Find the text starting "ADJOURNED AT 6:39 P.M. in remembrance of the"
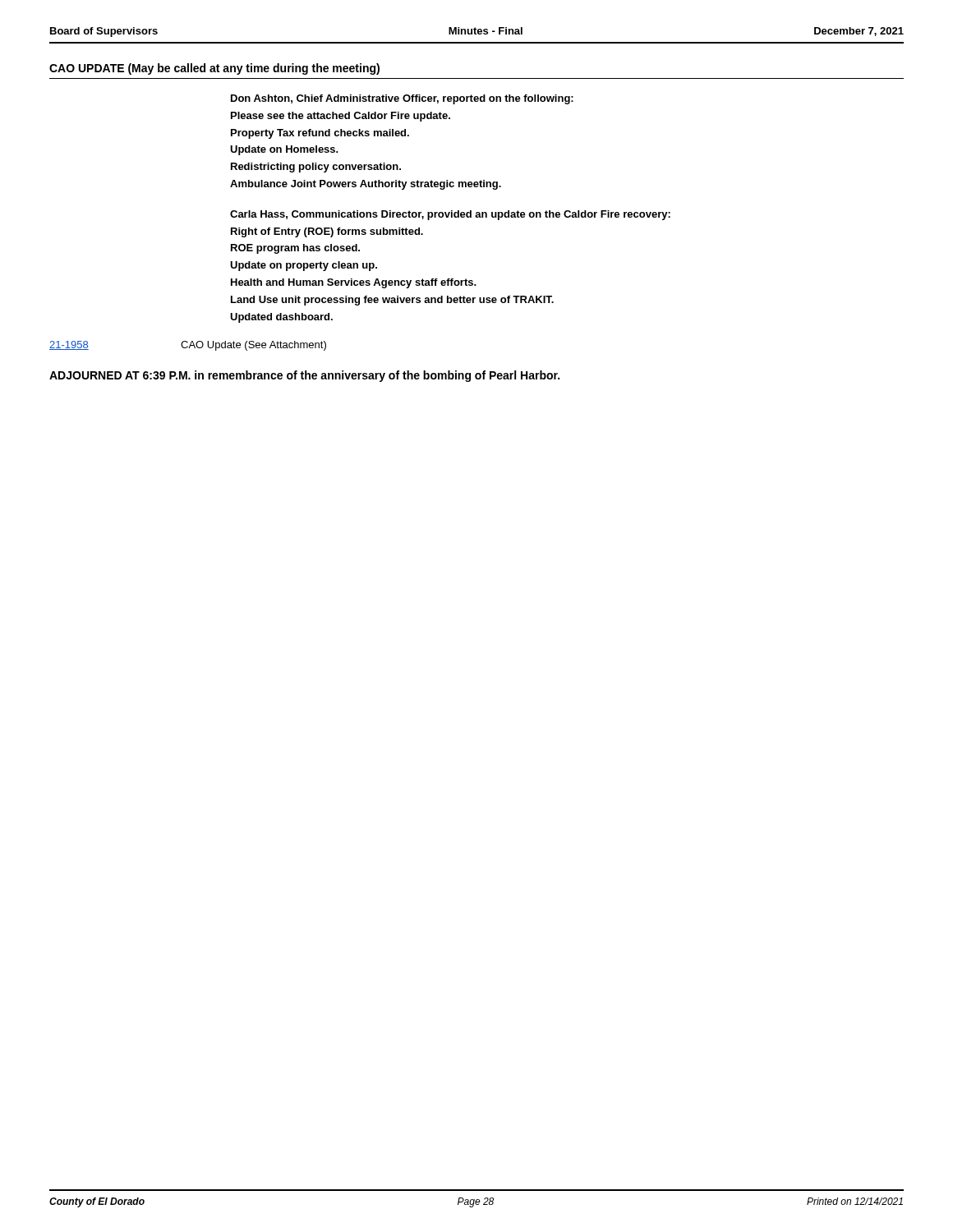 [x=305, y=376]
